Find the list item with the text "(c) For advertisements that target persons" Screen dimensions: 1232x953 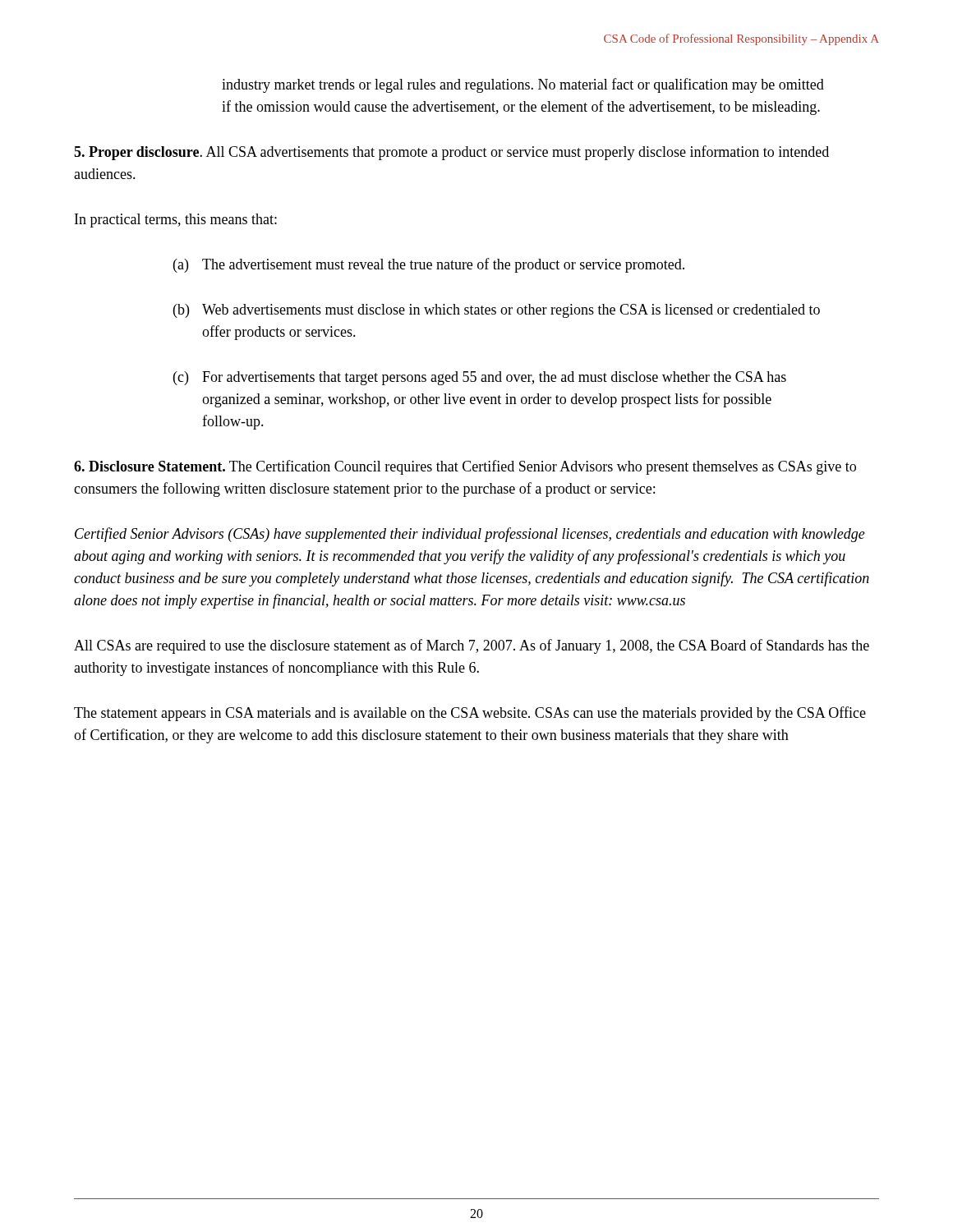(501, 400)
